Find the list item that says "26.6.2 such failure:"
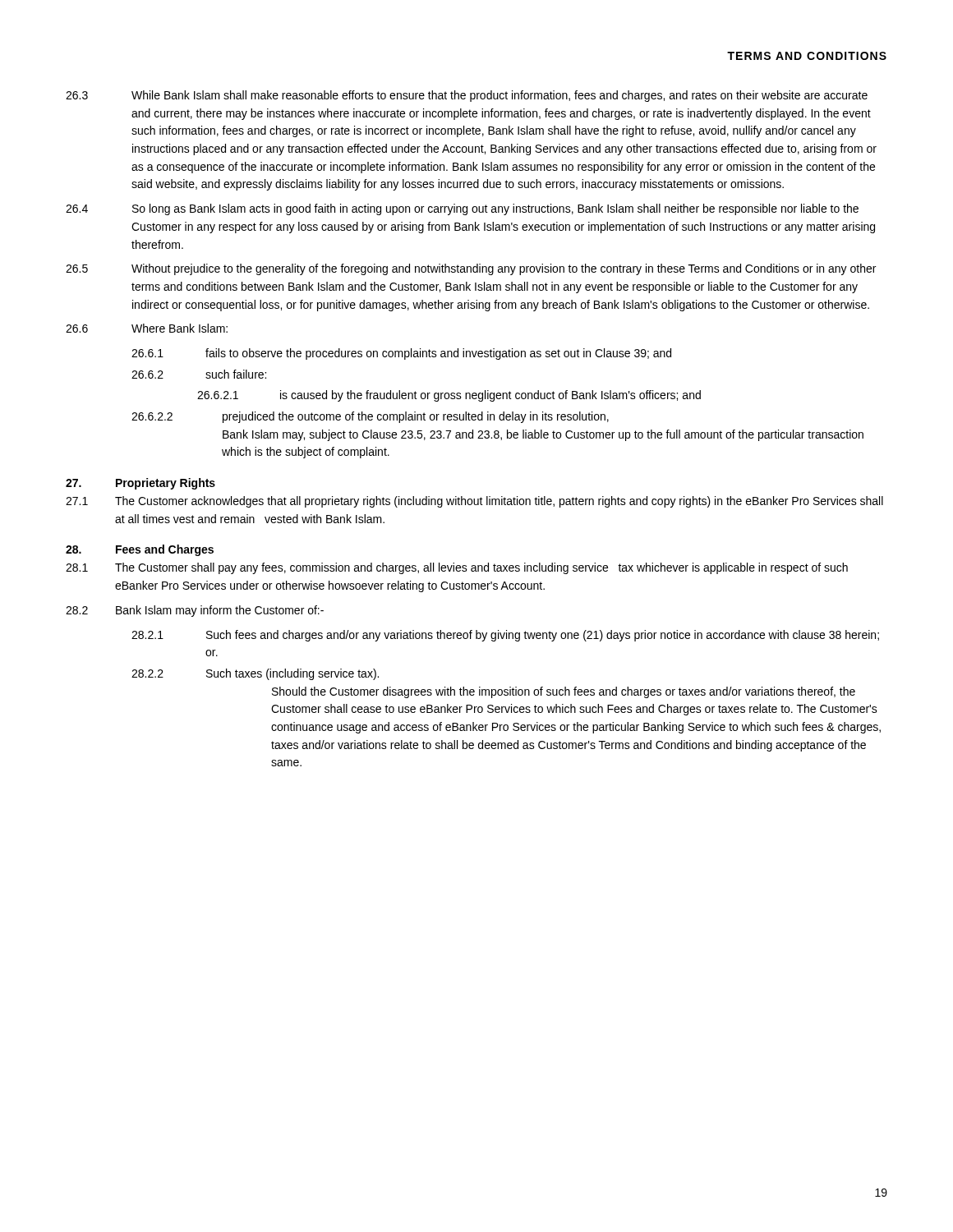This screenshot has width=953, height=1232. [x=151, y=373]
